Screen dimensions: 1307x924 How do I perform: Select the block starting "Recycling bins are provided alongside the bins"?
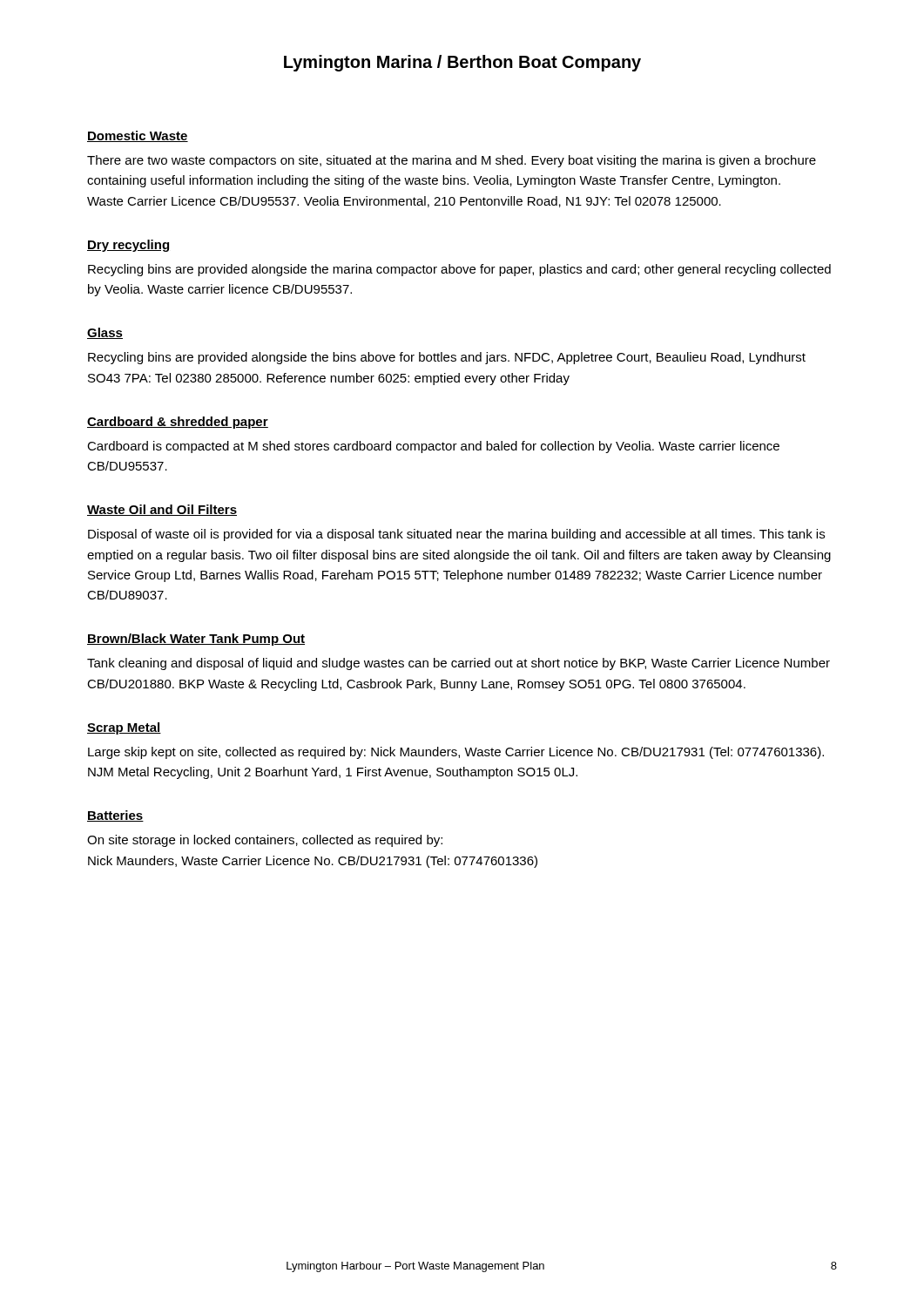pos(446,367)
